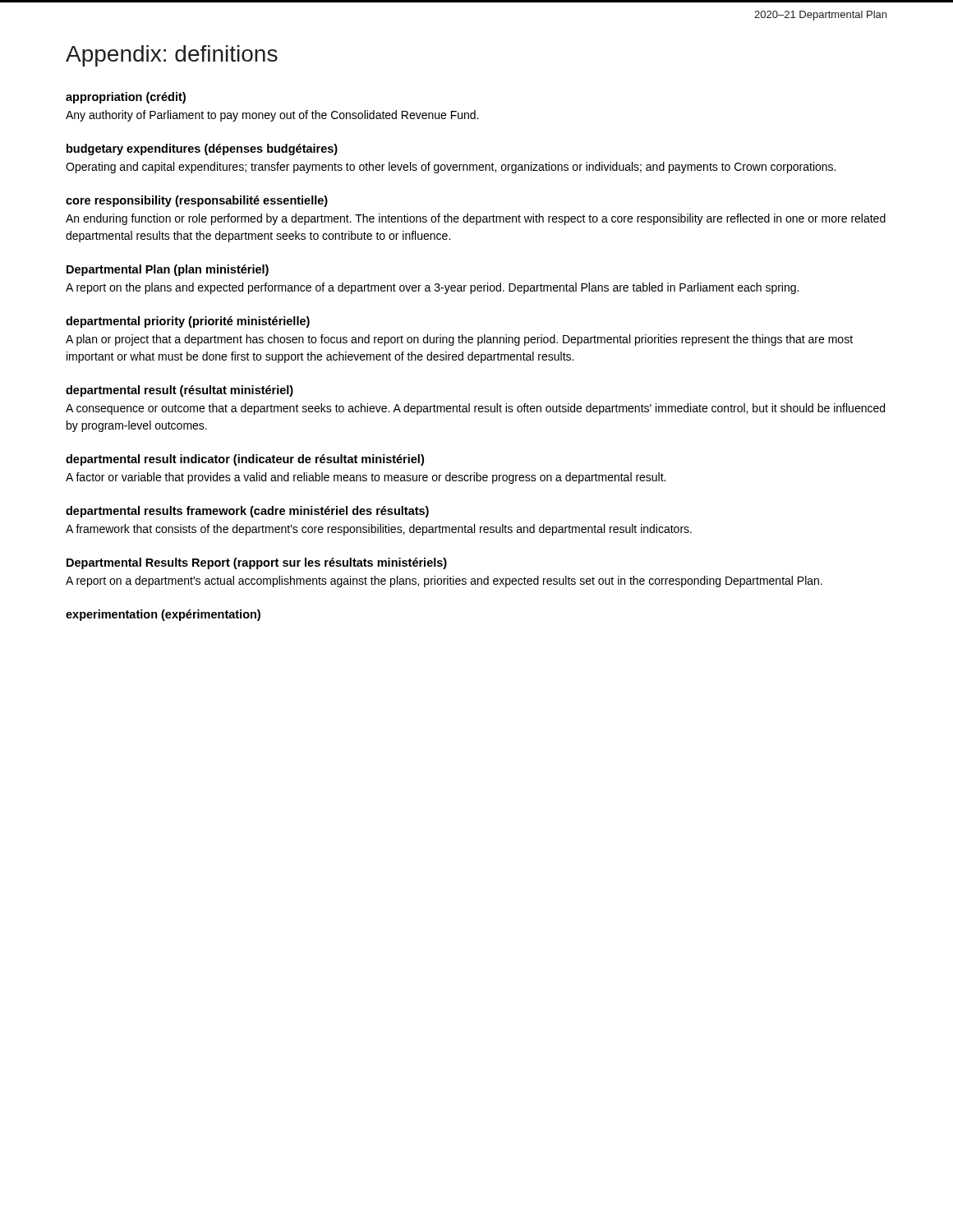Click on the passage starting "appropriation (crédit)"

[x=126, y=97]
